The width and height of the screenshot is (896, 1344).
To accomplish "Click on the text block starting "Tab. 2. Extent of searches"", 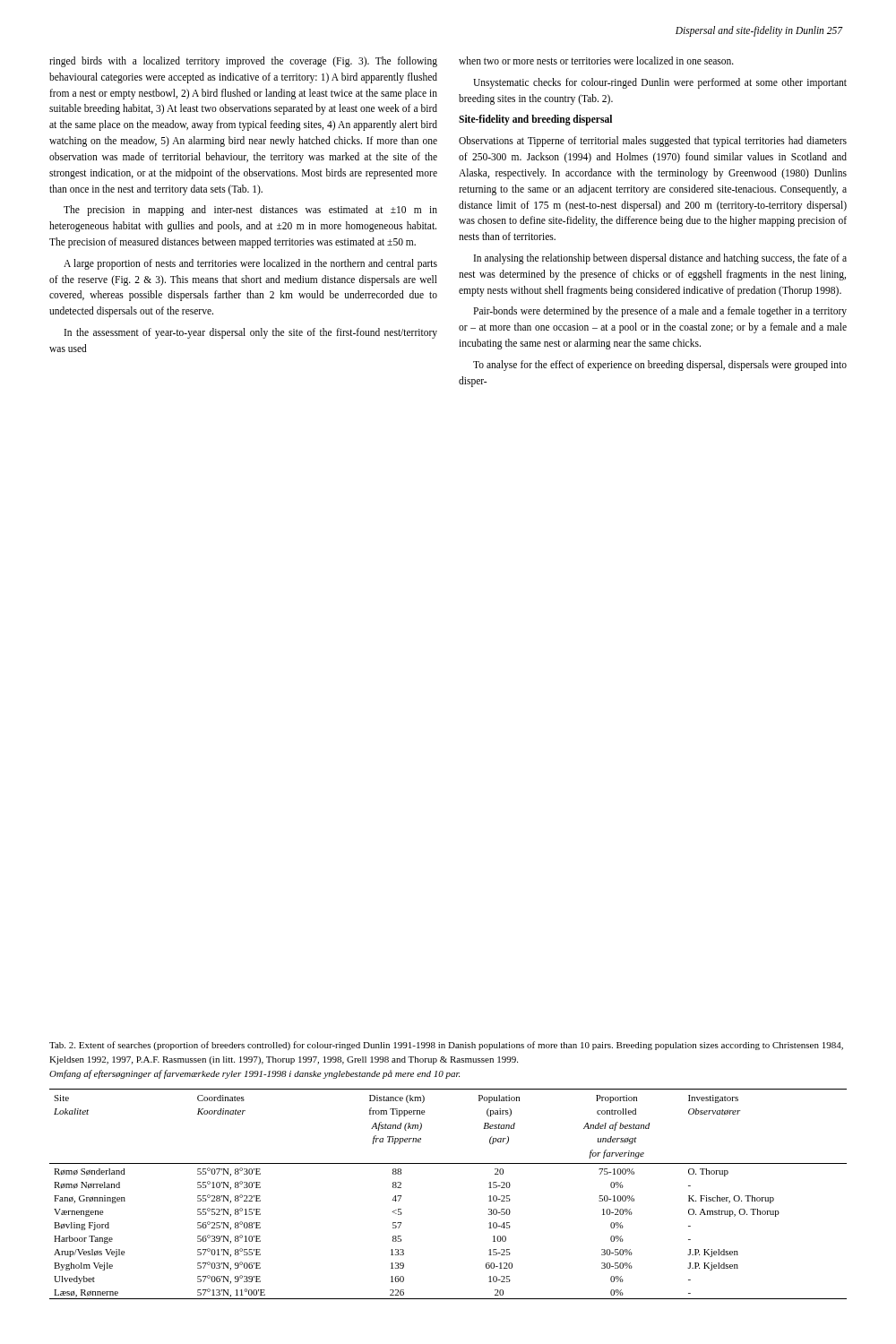I will 446,1059.
